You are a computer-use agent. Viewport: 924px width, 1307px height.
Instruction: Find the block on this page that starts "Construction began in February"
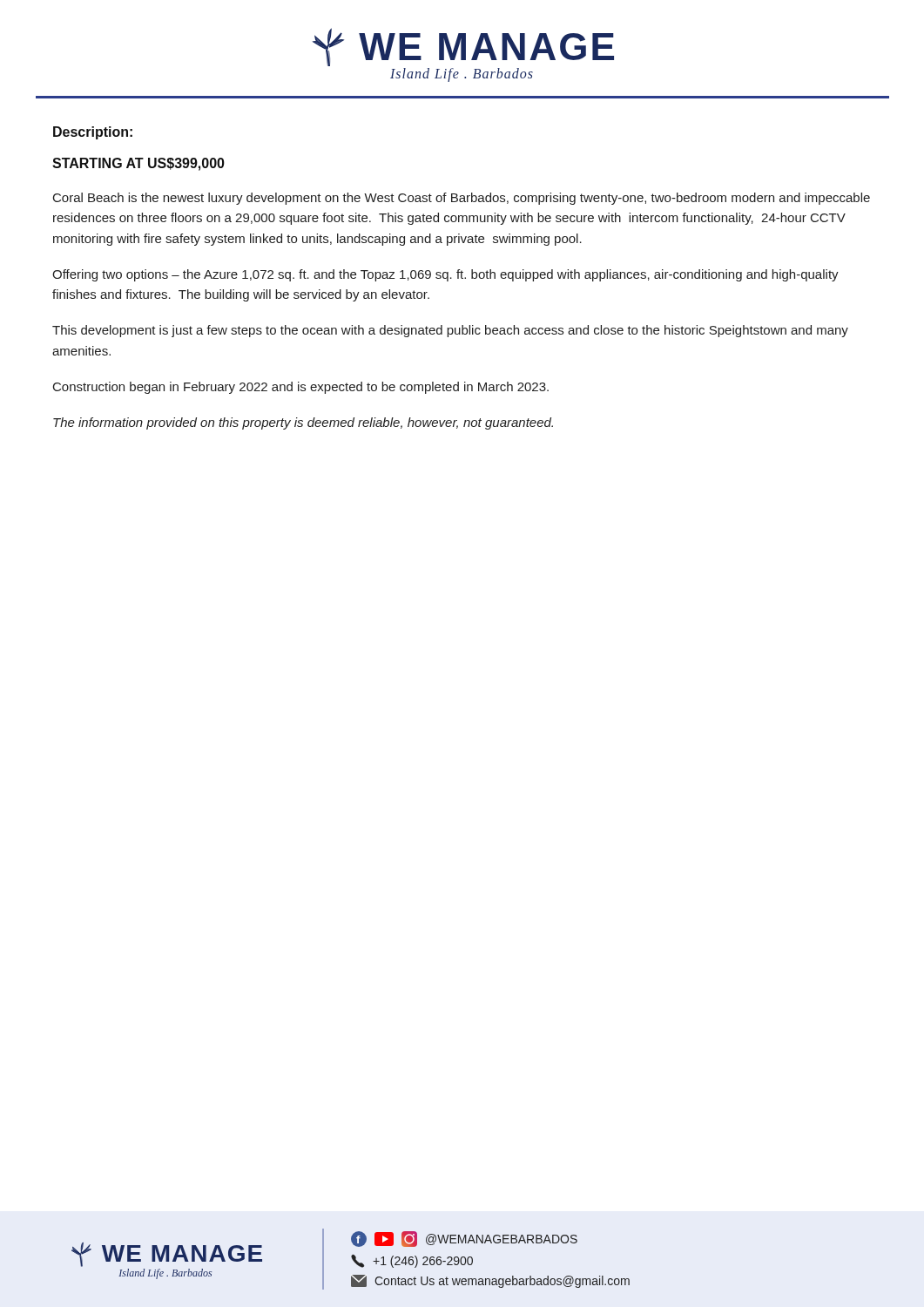[301, 386]
